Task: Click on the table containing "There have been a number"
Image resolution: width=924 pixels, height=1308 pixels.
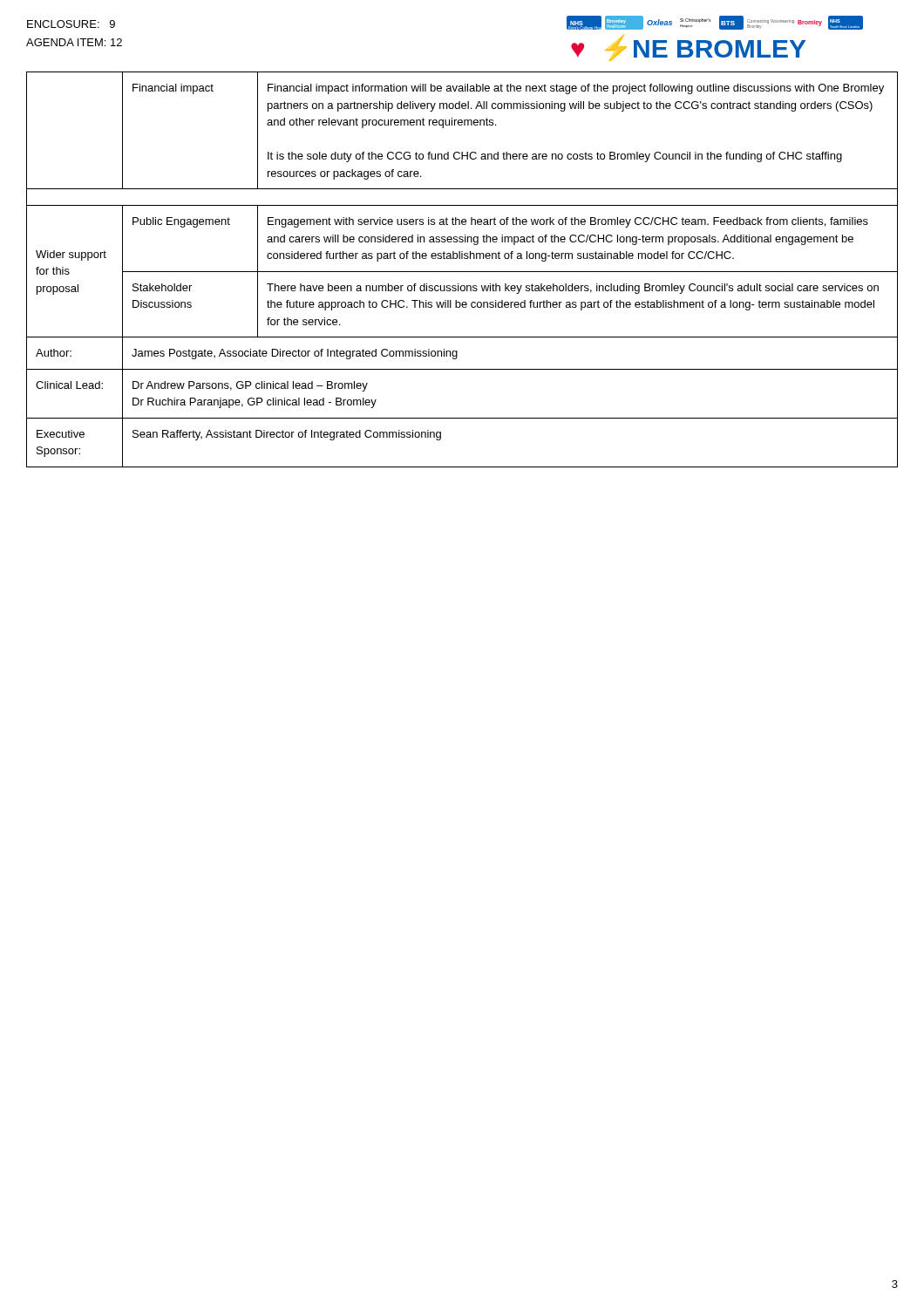Action: coord(462,269)
